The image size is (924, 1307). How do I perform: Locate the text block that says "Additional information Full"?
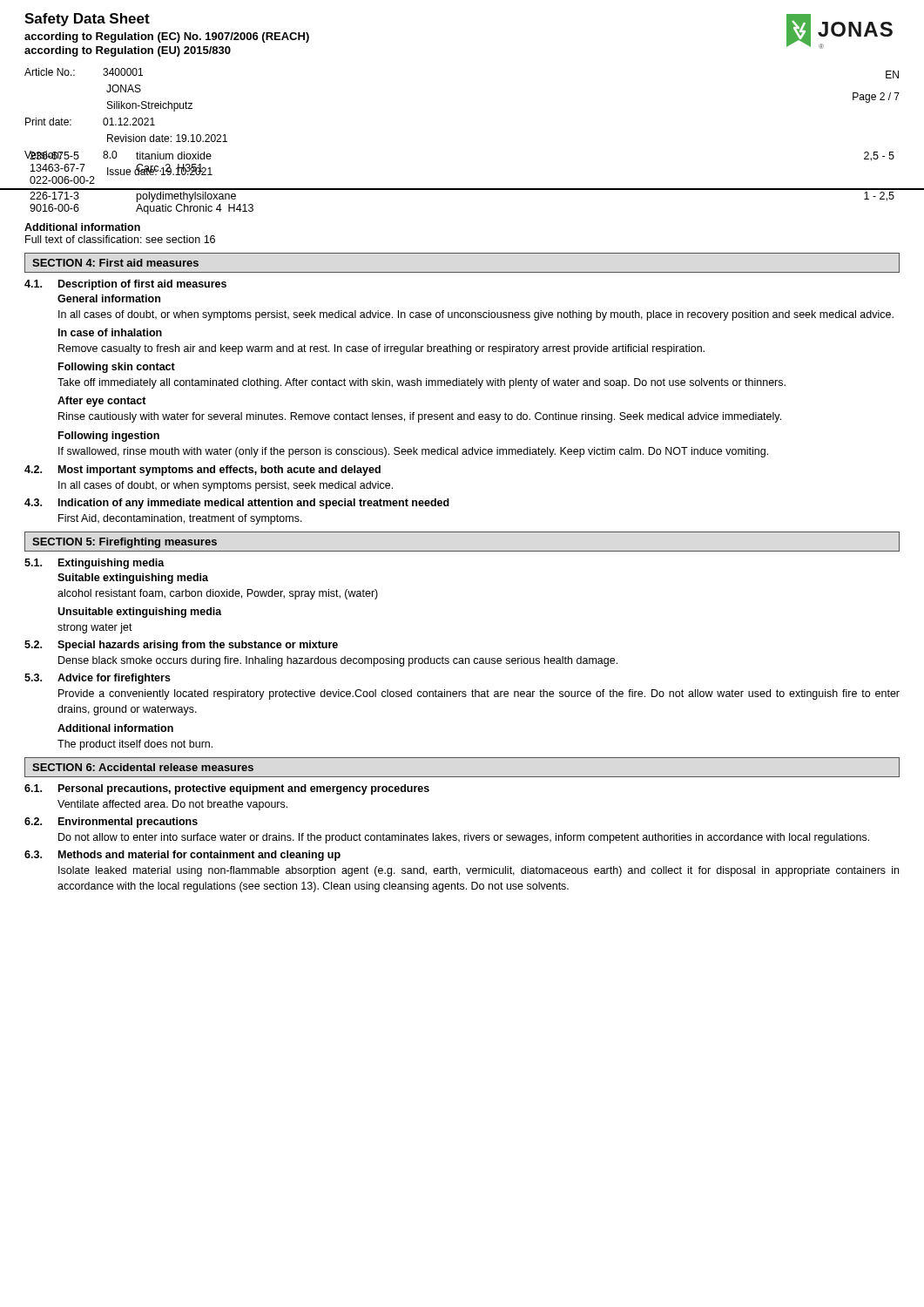(x=82, y=227)
